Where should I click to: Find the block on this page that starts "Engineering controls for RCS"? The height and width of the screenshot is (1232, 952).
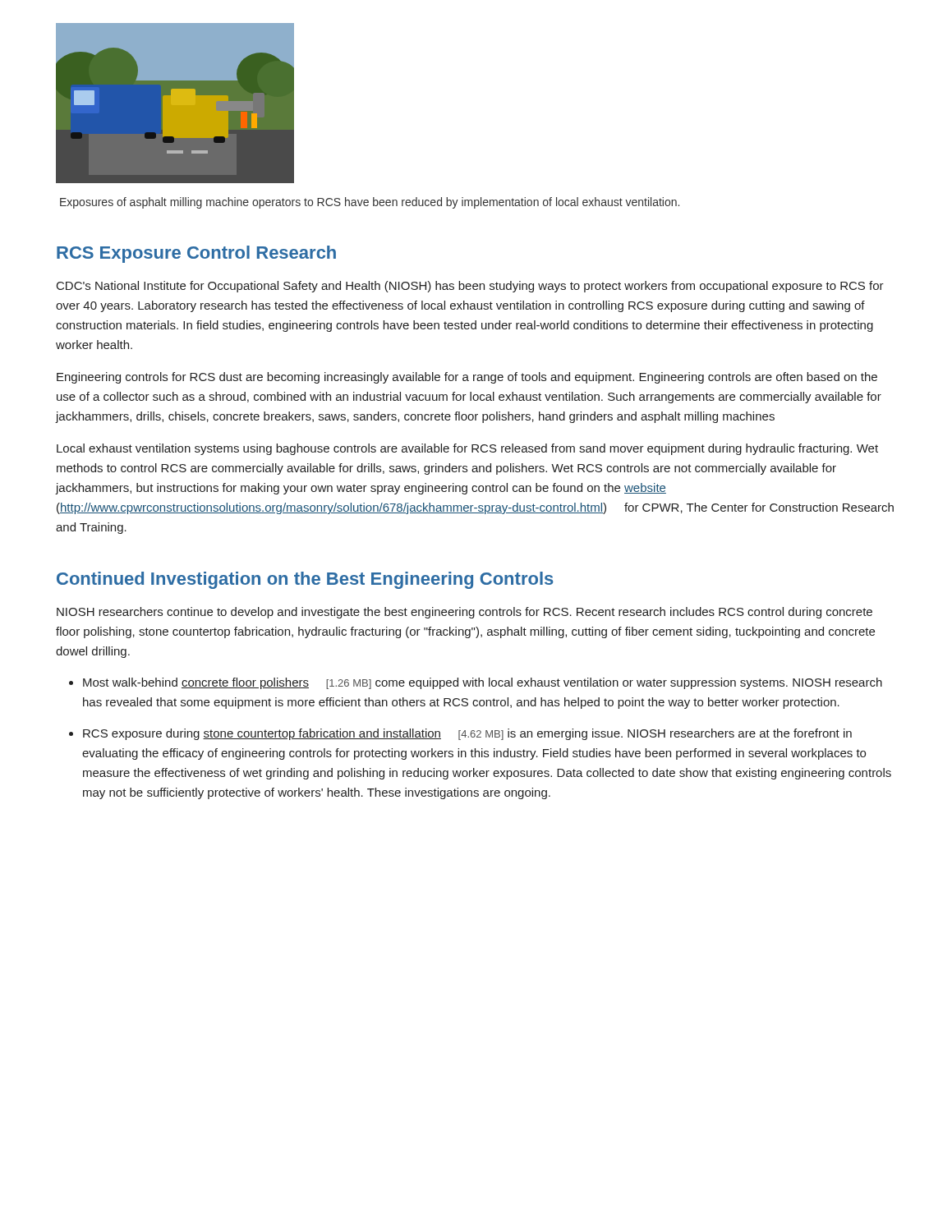(x=476, y=397)
